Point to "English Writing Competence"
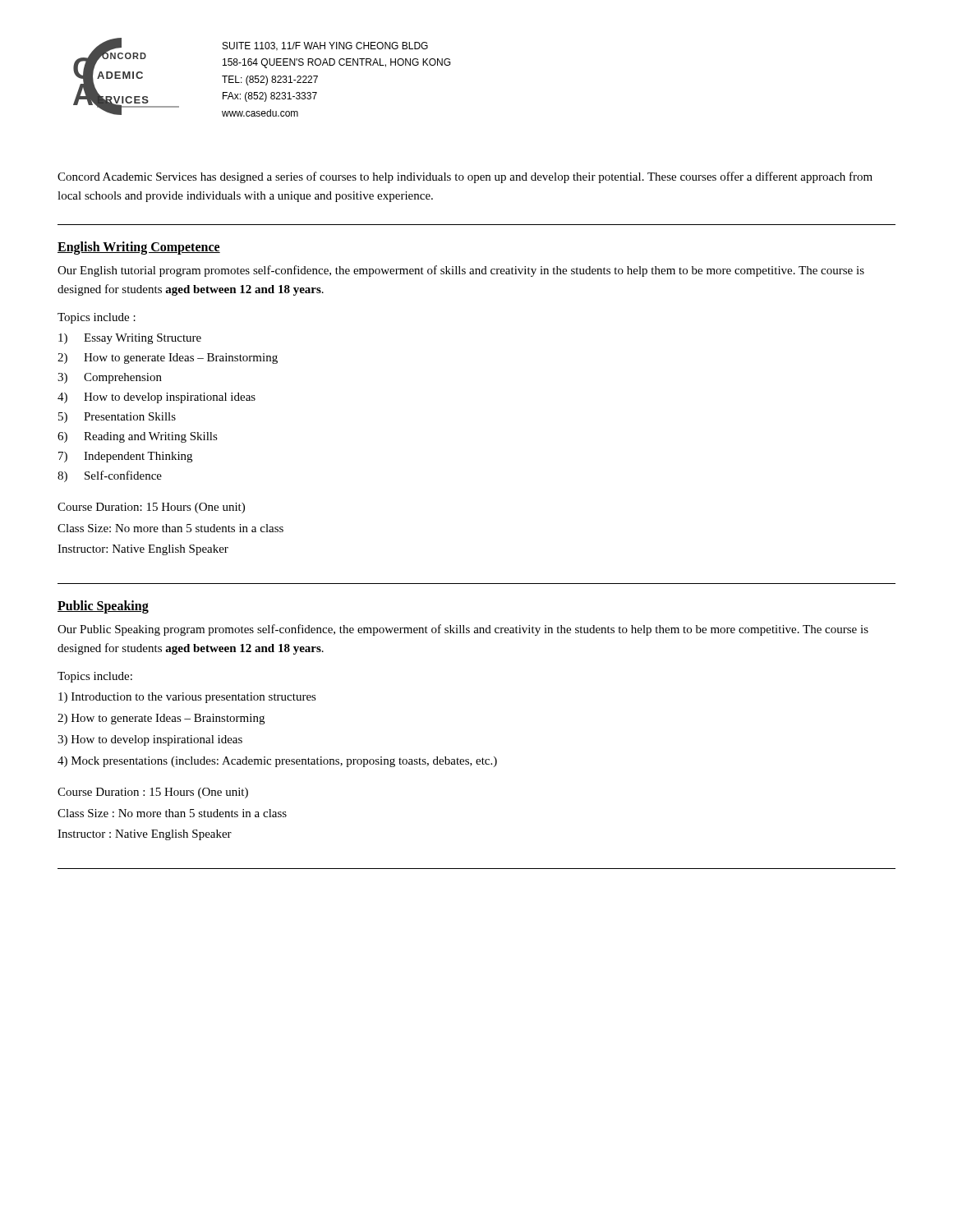Screen dimensions: 1232x953 pos(139,247)
